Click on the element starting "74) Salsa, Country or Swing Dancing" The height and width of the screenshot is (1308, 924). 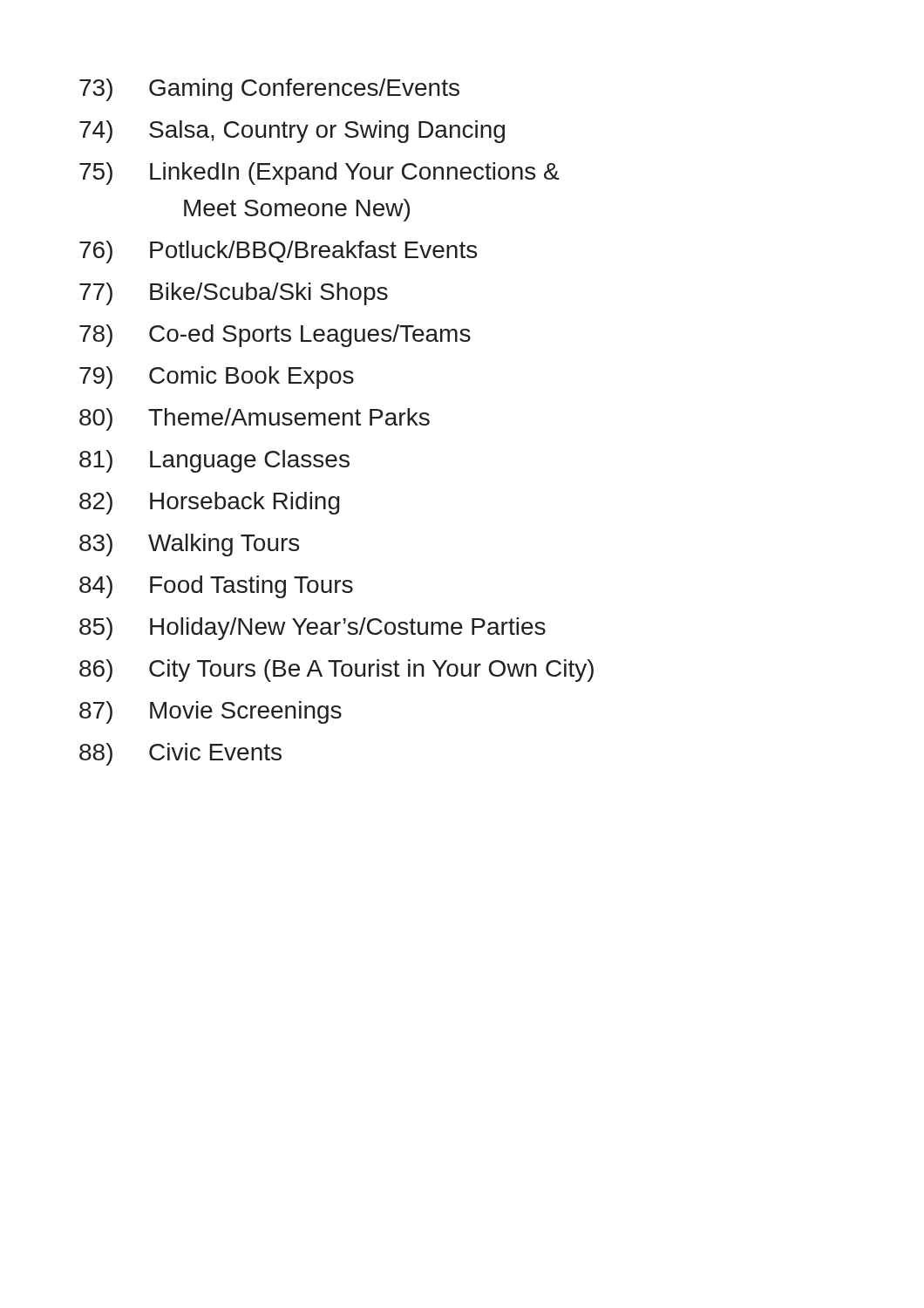click(462, 130)
